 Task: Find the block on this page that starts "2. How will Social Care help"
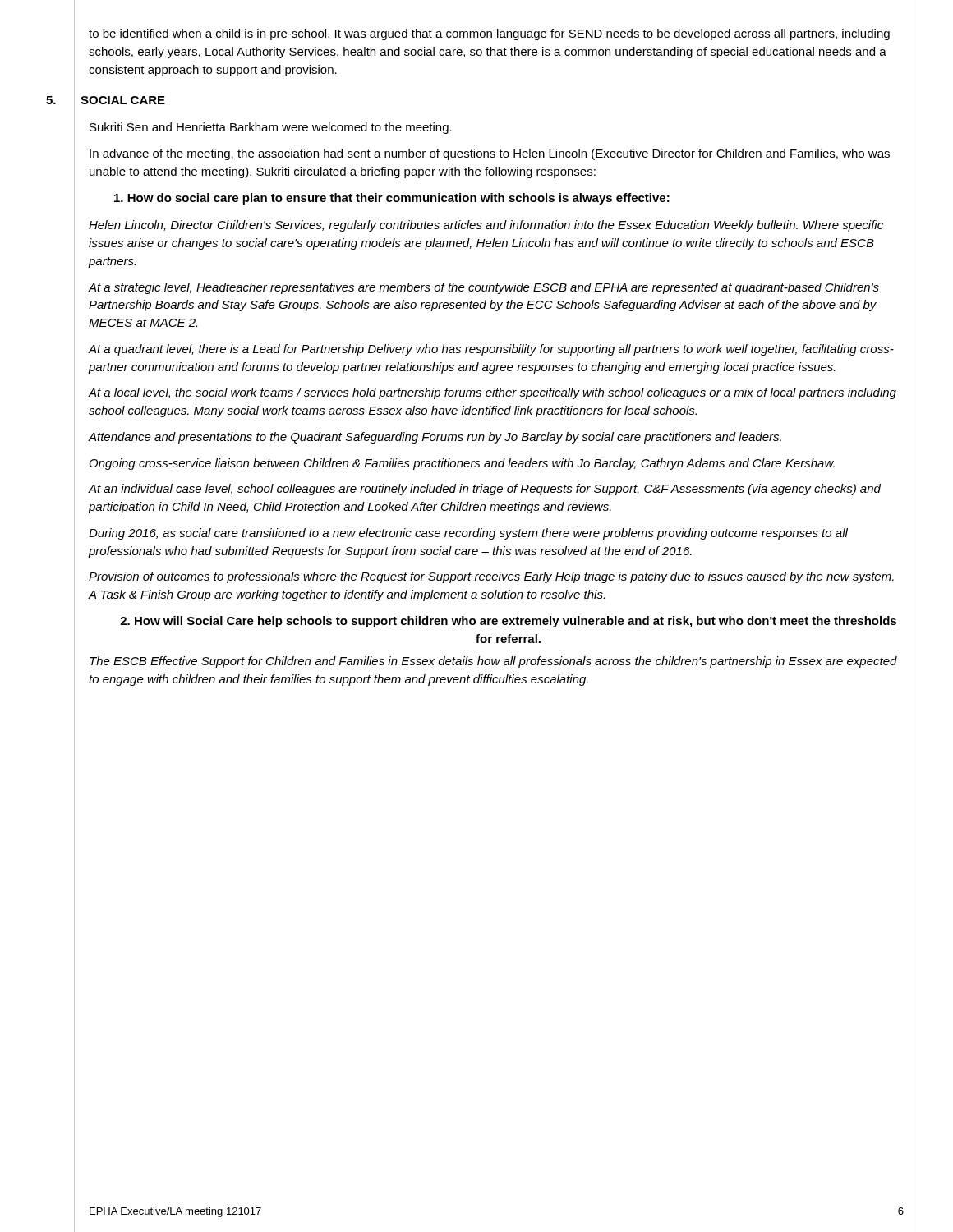tap(509, 630)
